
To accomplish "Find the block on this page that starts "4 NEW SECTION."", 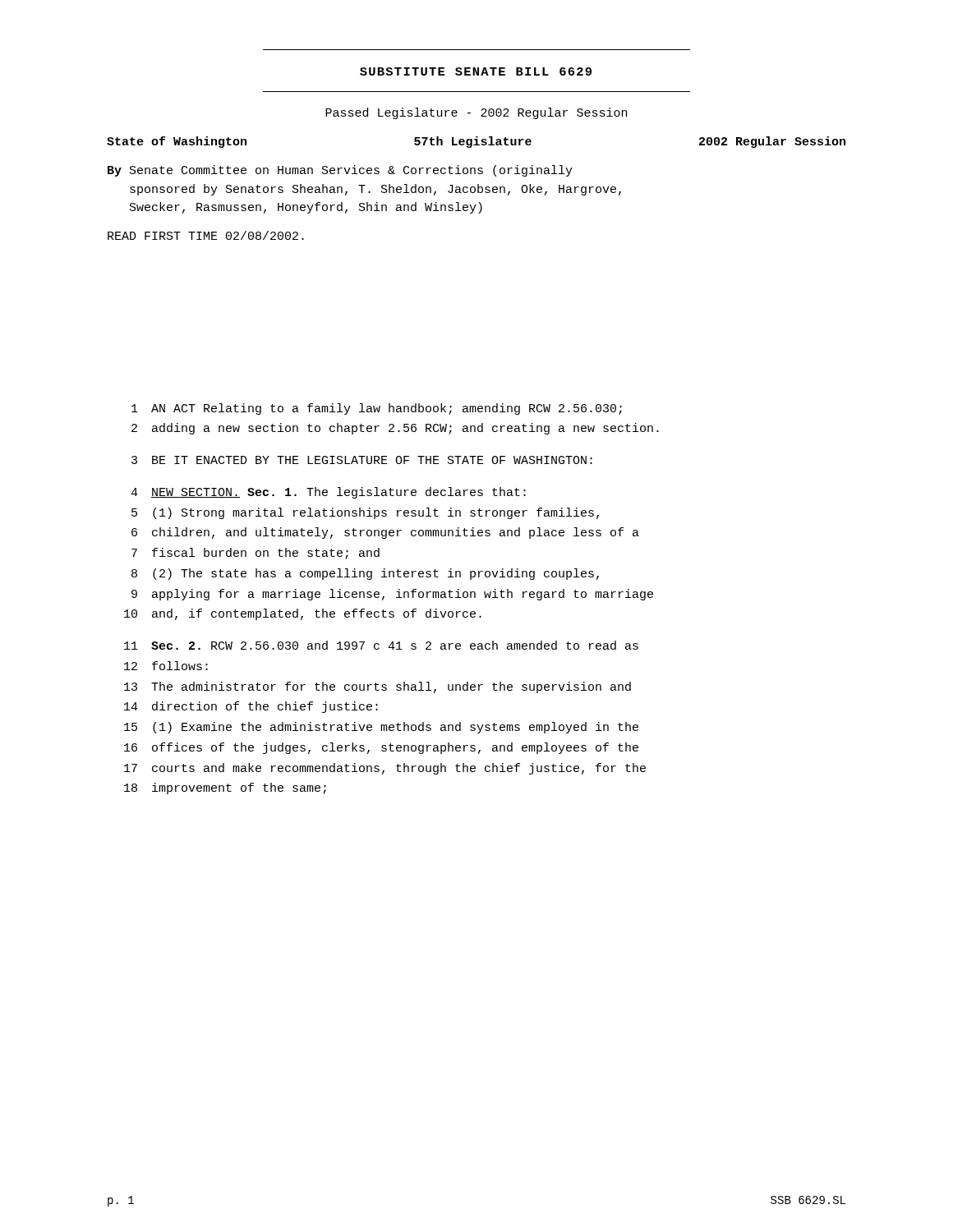I will [x=476, y=494].
